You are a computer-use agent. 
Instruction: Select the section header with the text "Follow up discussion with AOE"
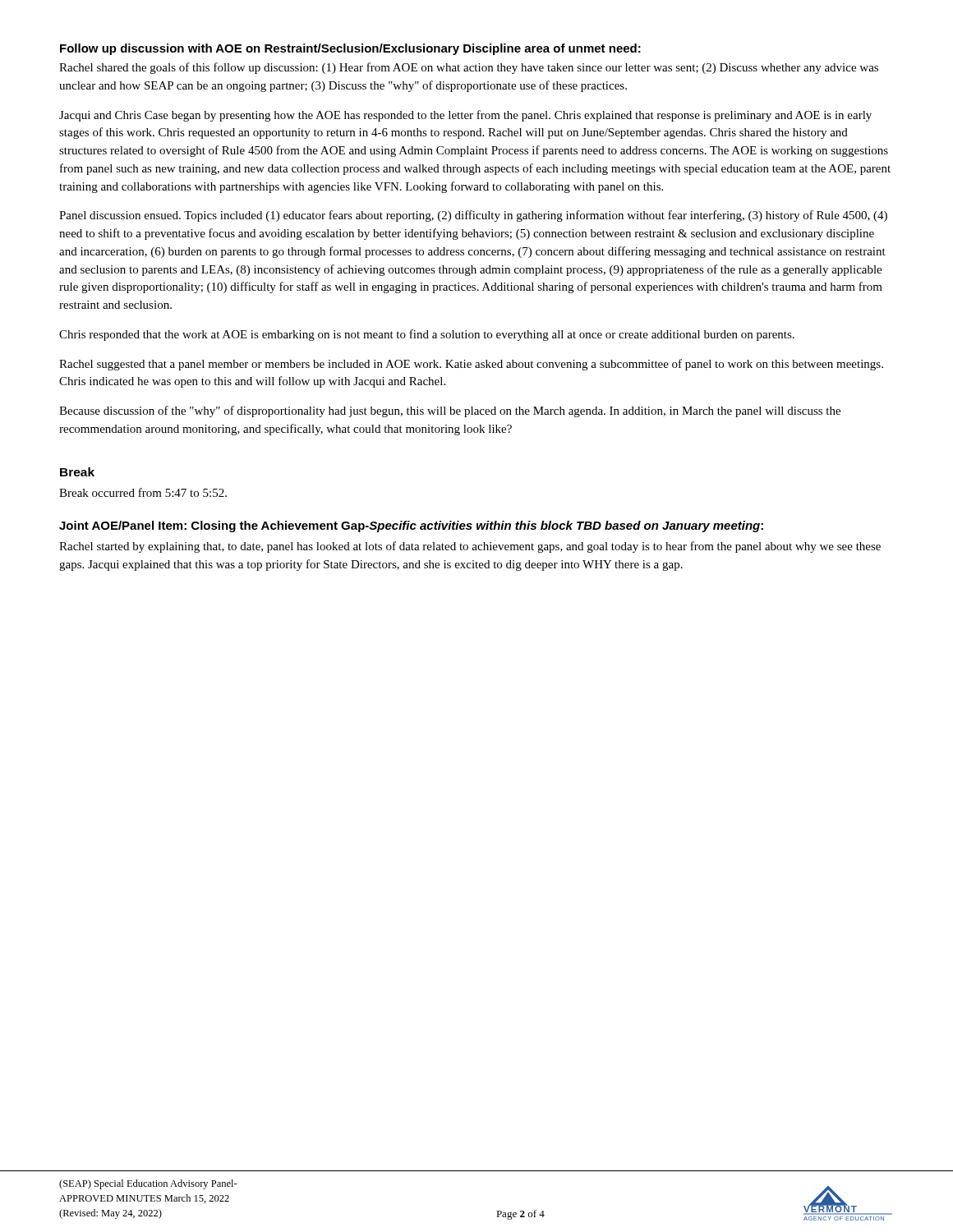point(350,48)
